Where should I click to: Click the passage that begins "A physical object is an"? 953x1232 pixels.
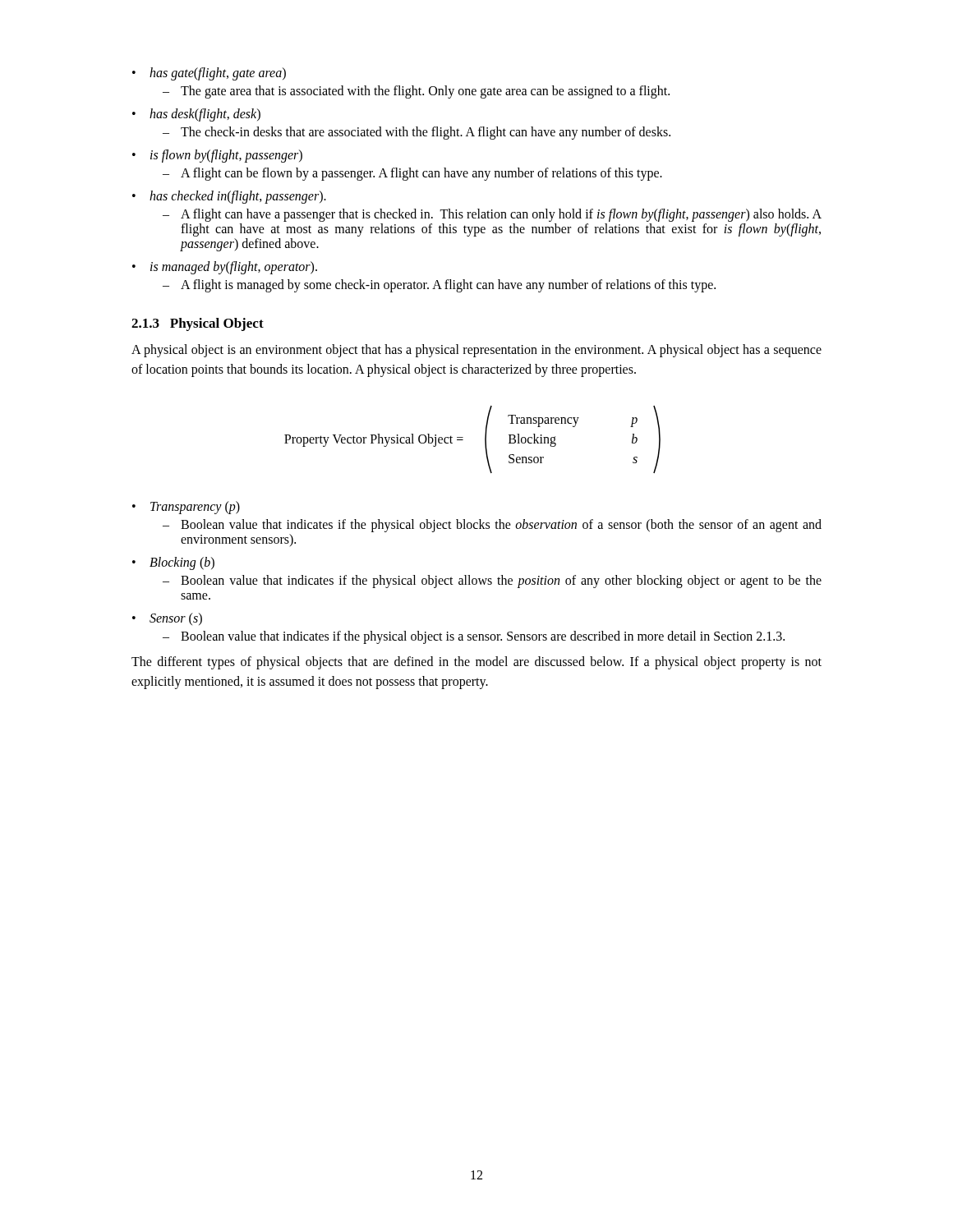476,359
